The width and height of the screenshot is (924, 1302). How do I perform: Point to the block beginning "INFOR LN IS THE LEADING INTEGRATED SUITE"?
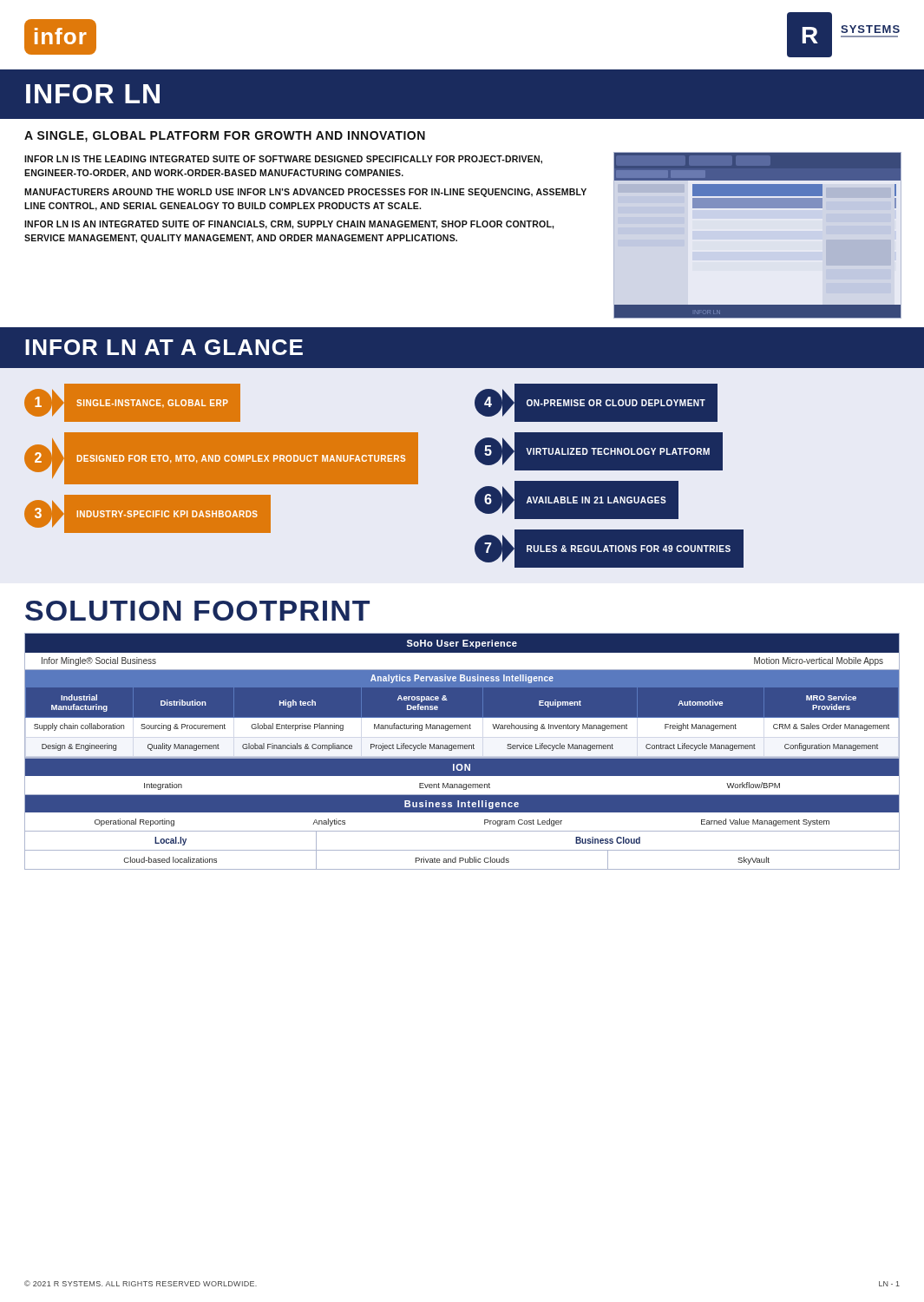tap(309, 199)
